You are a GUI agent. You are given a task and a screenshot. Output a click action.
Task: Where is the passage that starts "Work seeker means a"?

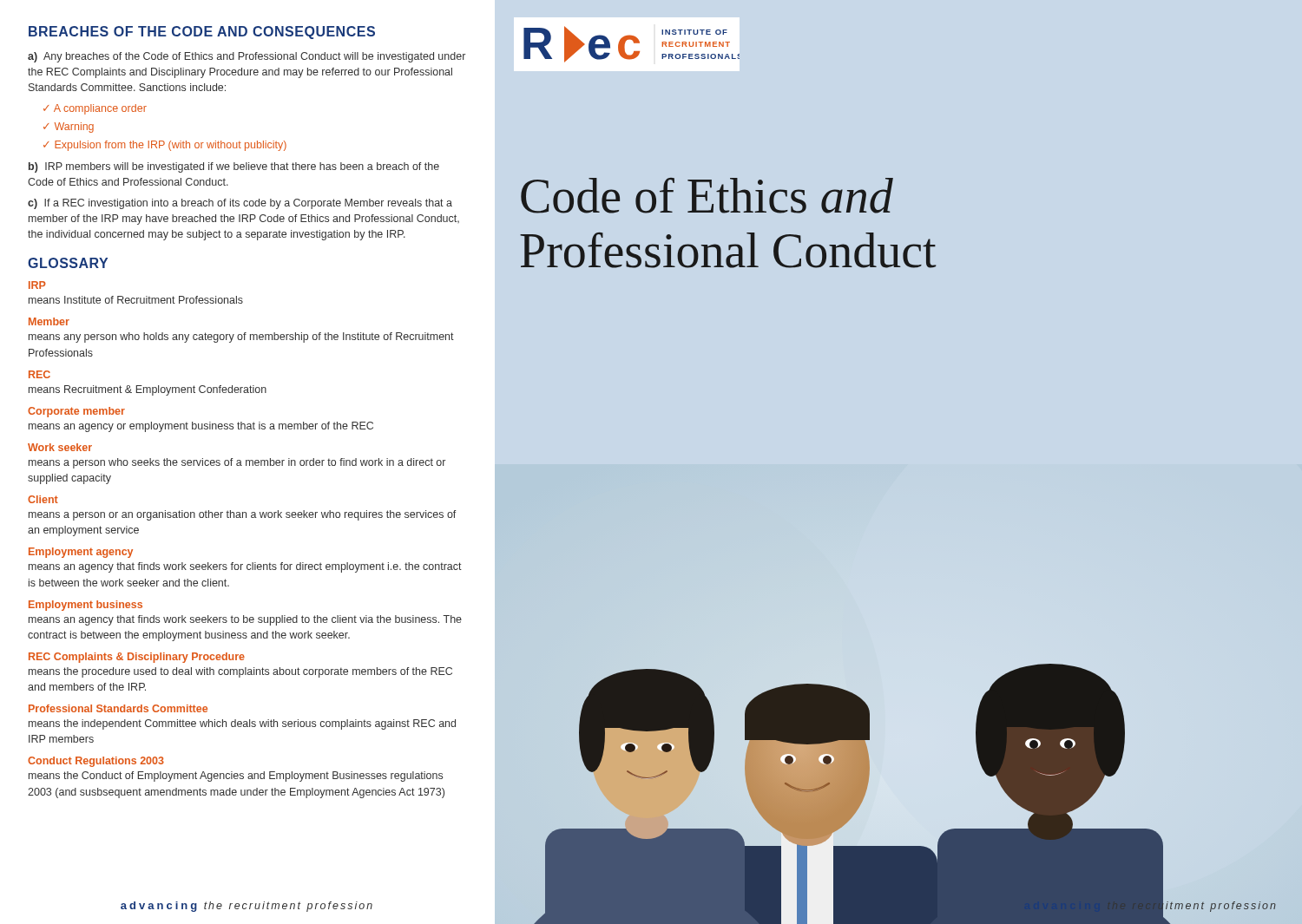click(x=247, y=464)
